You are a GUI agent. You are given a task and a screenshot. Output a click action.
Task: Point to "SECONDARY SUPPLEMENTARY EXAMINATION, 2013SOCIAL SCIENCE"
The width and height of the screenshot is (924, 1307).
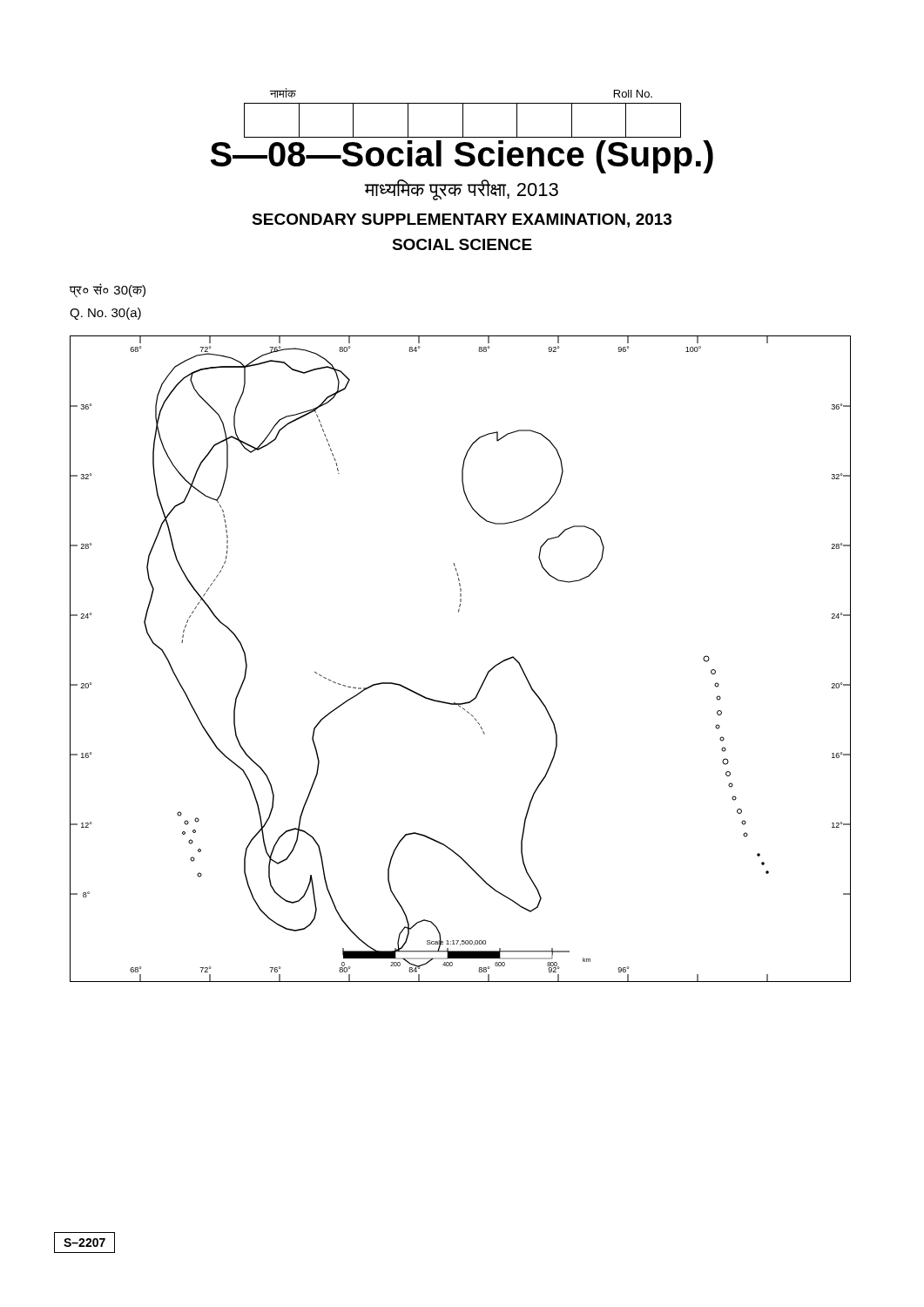pyautogui.click(x=462, y=232)
